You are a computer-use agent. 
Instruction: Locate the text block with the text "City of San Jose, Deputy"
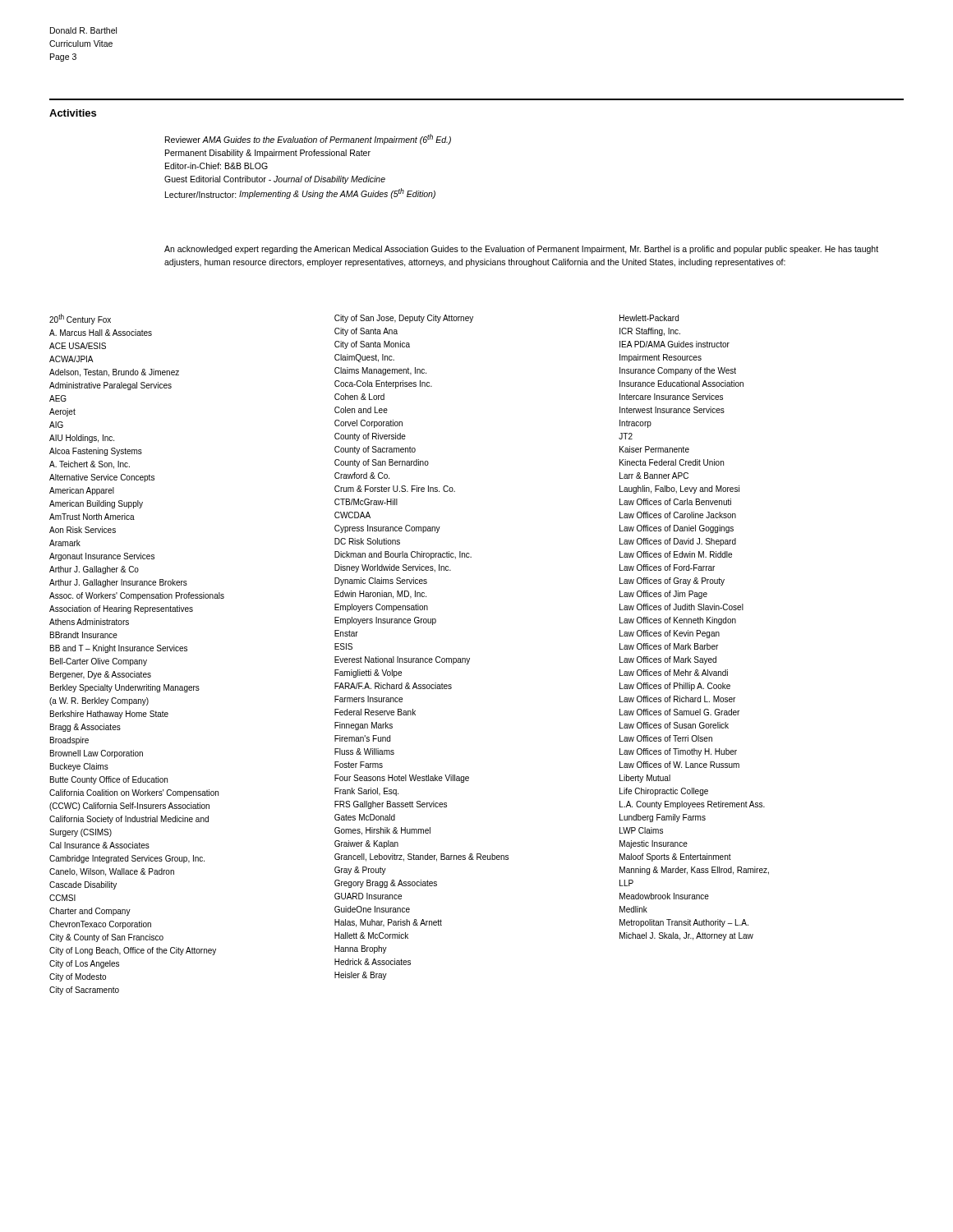point(472,647)
